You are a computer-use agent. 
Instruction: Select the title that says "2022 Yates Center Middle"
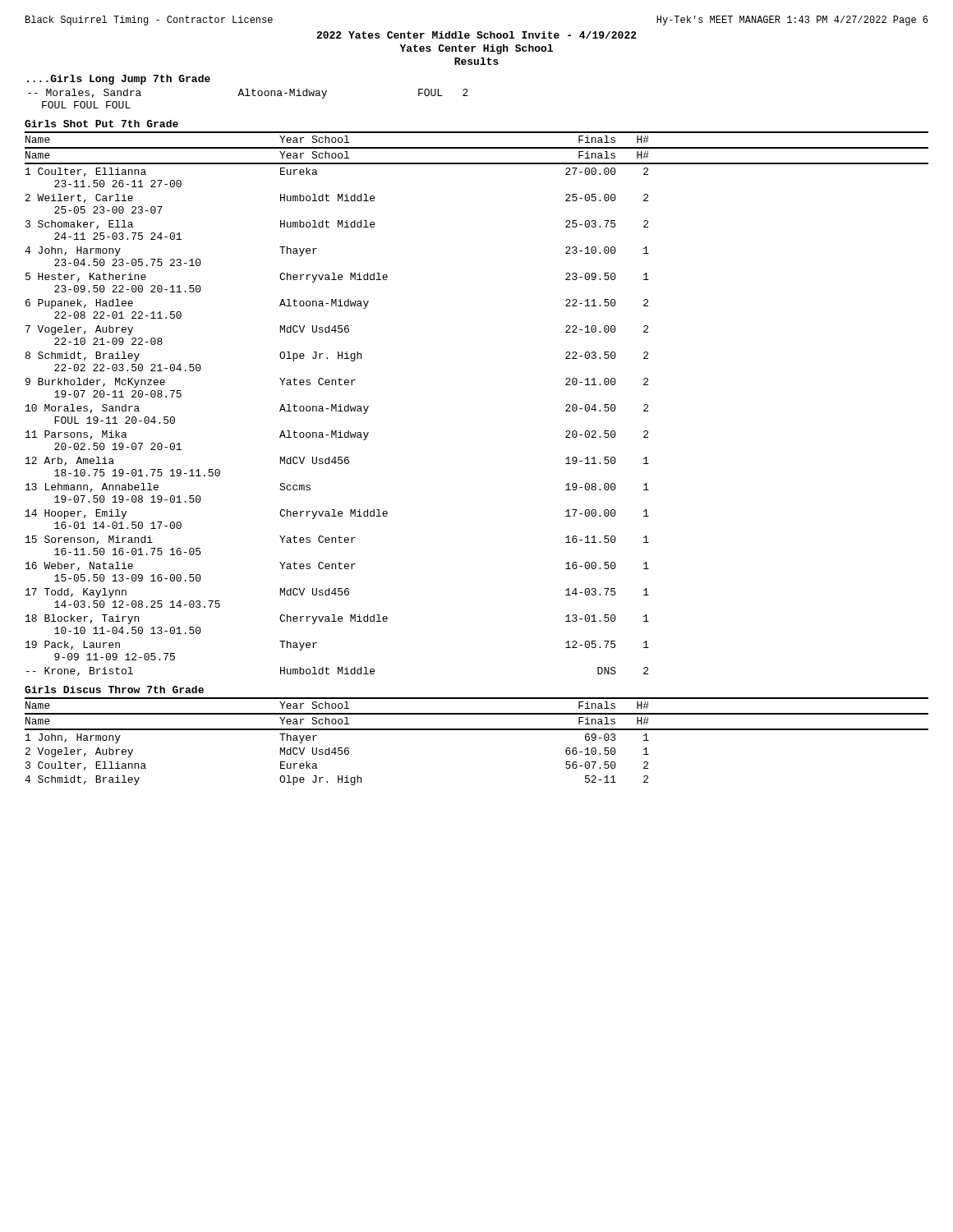[x=476, y=36]
